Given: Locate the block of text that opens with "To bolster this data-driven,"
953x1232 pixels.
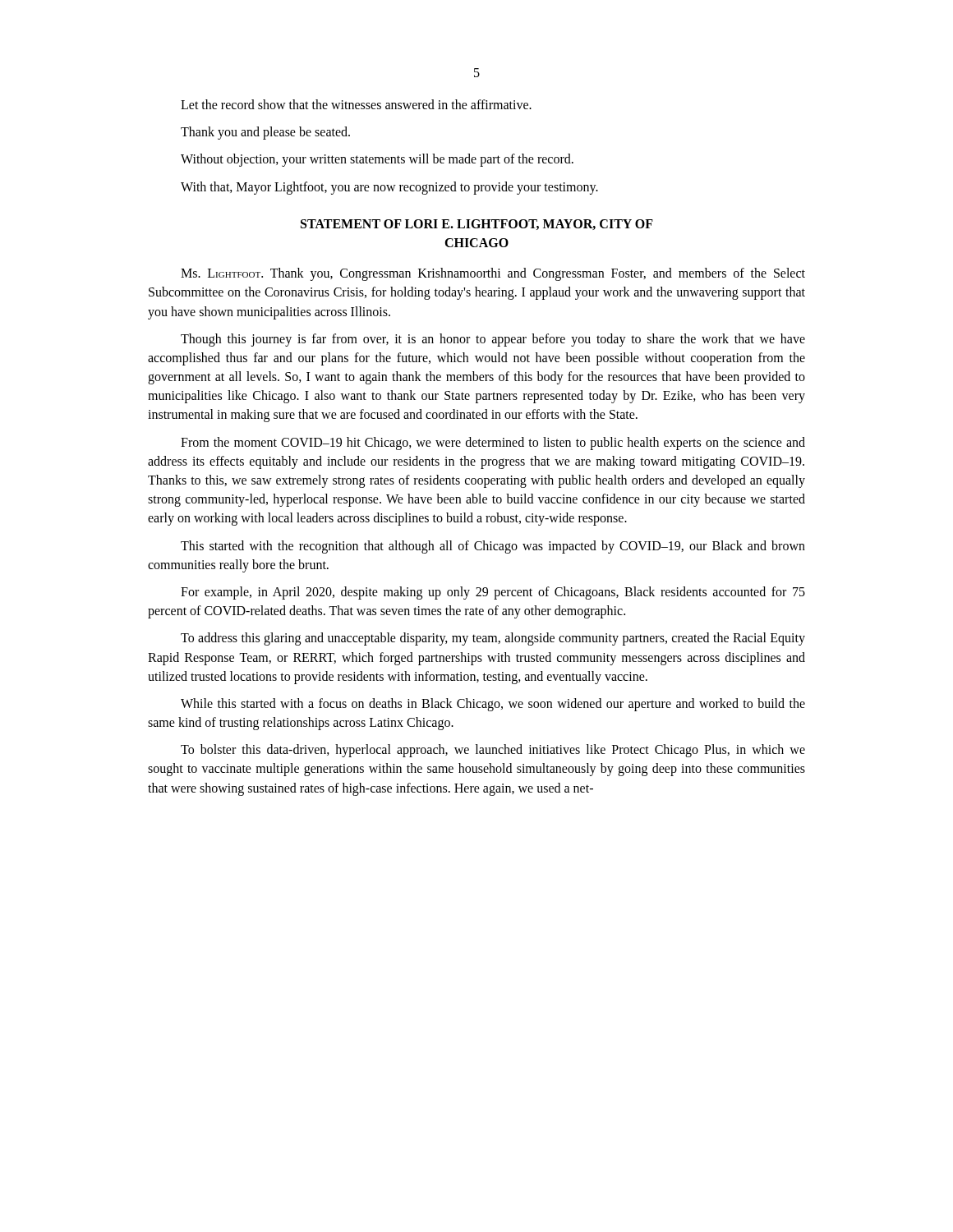Looking at the screenshot, I should tap(476, 769).
